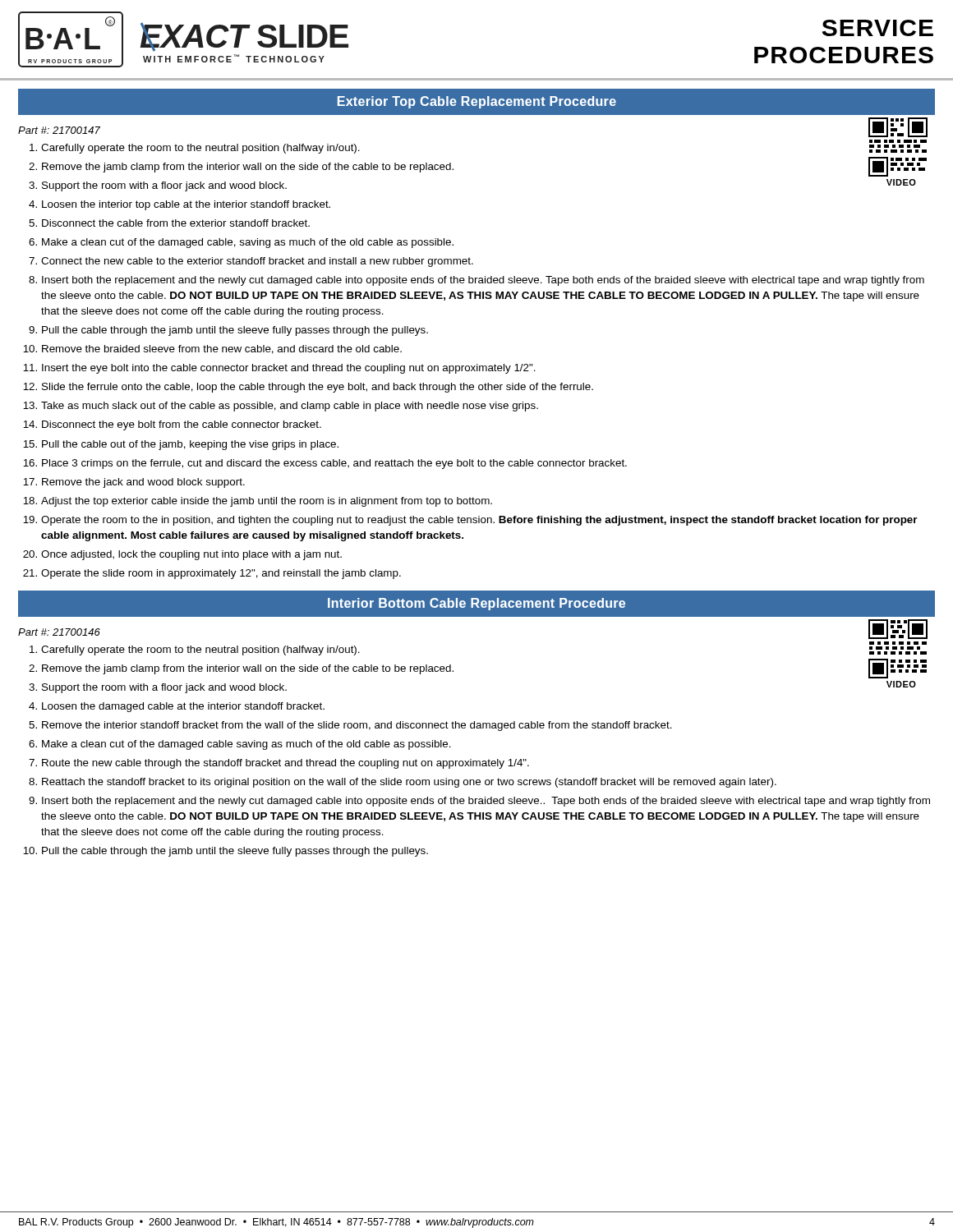Locate the block of text that opens with "Slide the ferrule onto the cable, loop the"

pyautogui.click(x=317, y=387)
